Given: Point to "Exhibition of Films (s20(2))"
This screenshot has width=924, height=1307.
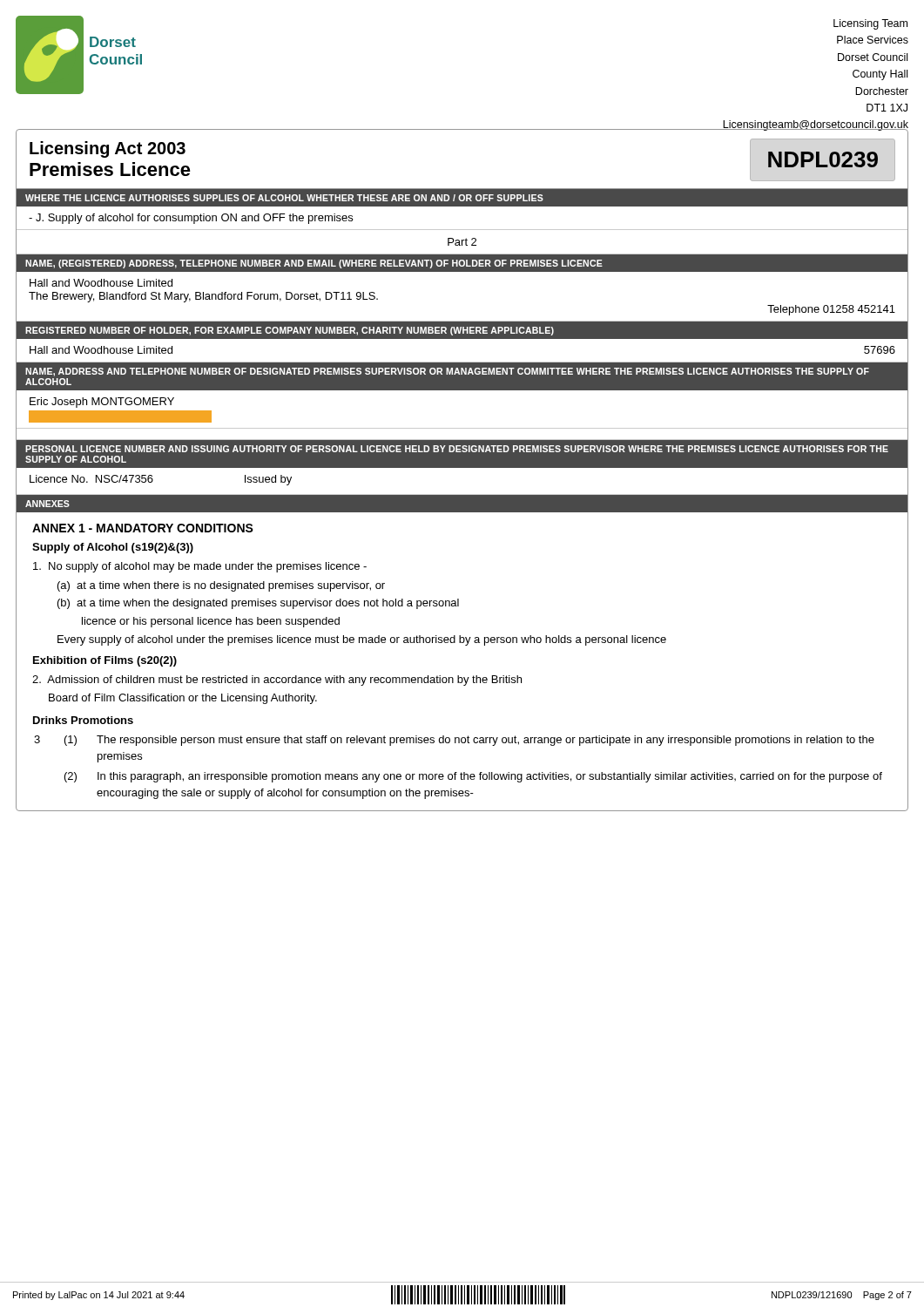Looking at the screenshot, I should pyautogui.click(x=105, y=660).
